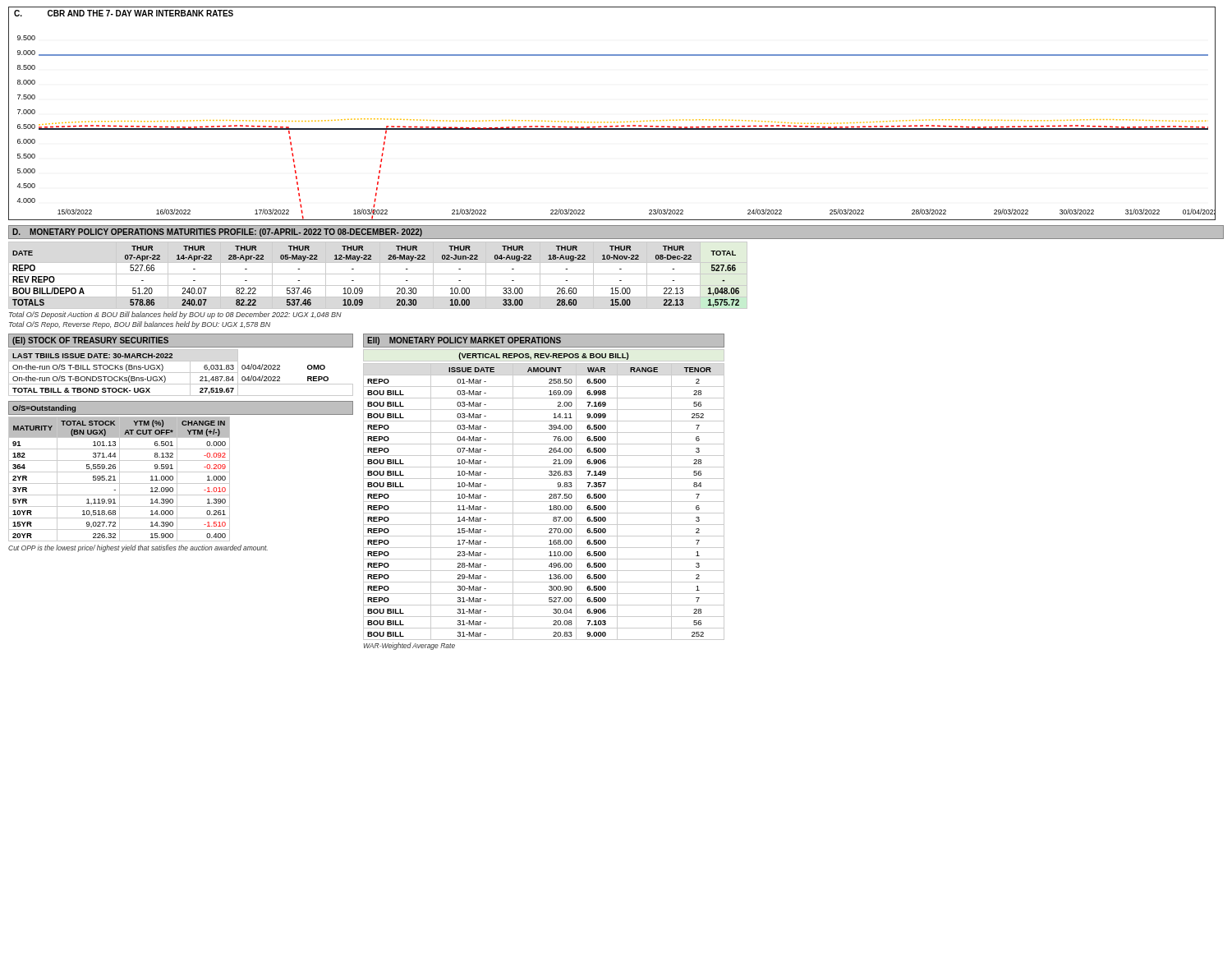Viewport: 1232px width, 953px height.
Task: Select the footnote with the text "Total O/S Deposit Auction &"
Action: pos(175,315)
